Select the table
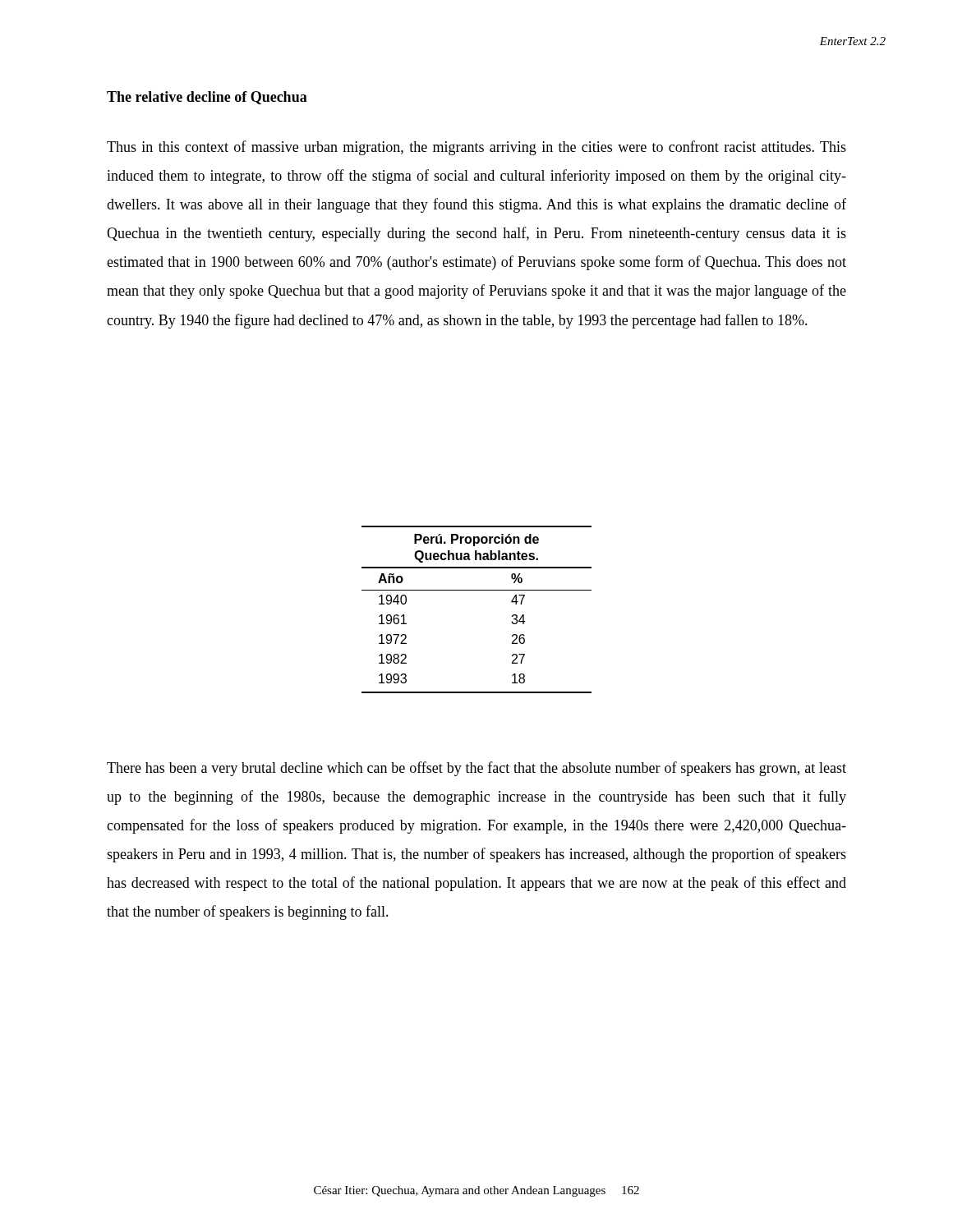 (476, 609)
